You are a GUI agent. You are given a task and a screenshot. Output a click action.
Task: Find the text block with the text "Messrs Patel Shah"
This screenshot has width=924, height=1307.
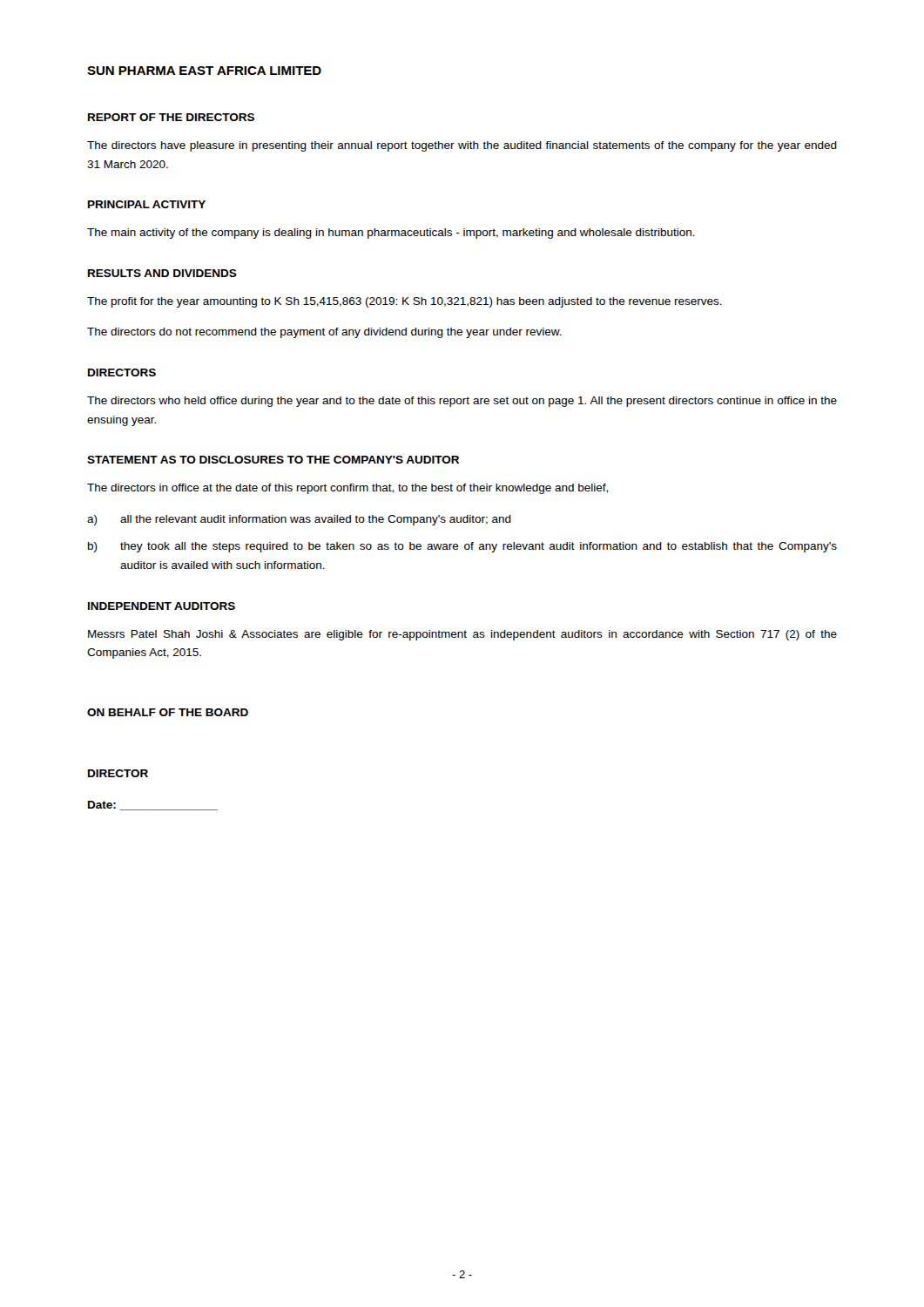click(x=462, y=643)
